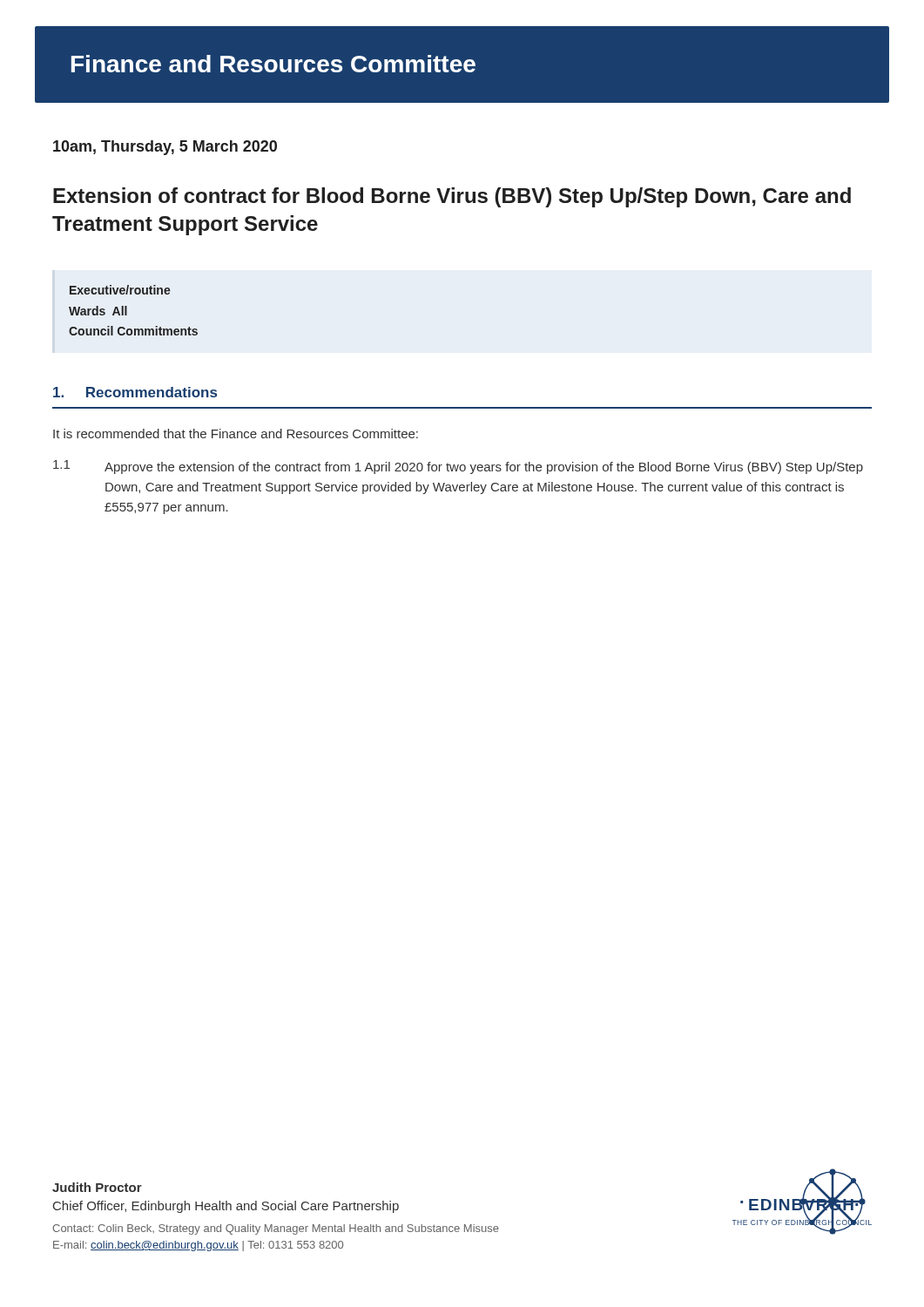Screen dimensions: 1307x924
Task: Select the region starting "E-mail: colin.beck@edinburgh.gov.uk |"
Action: (198, 1245)
